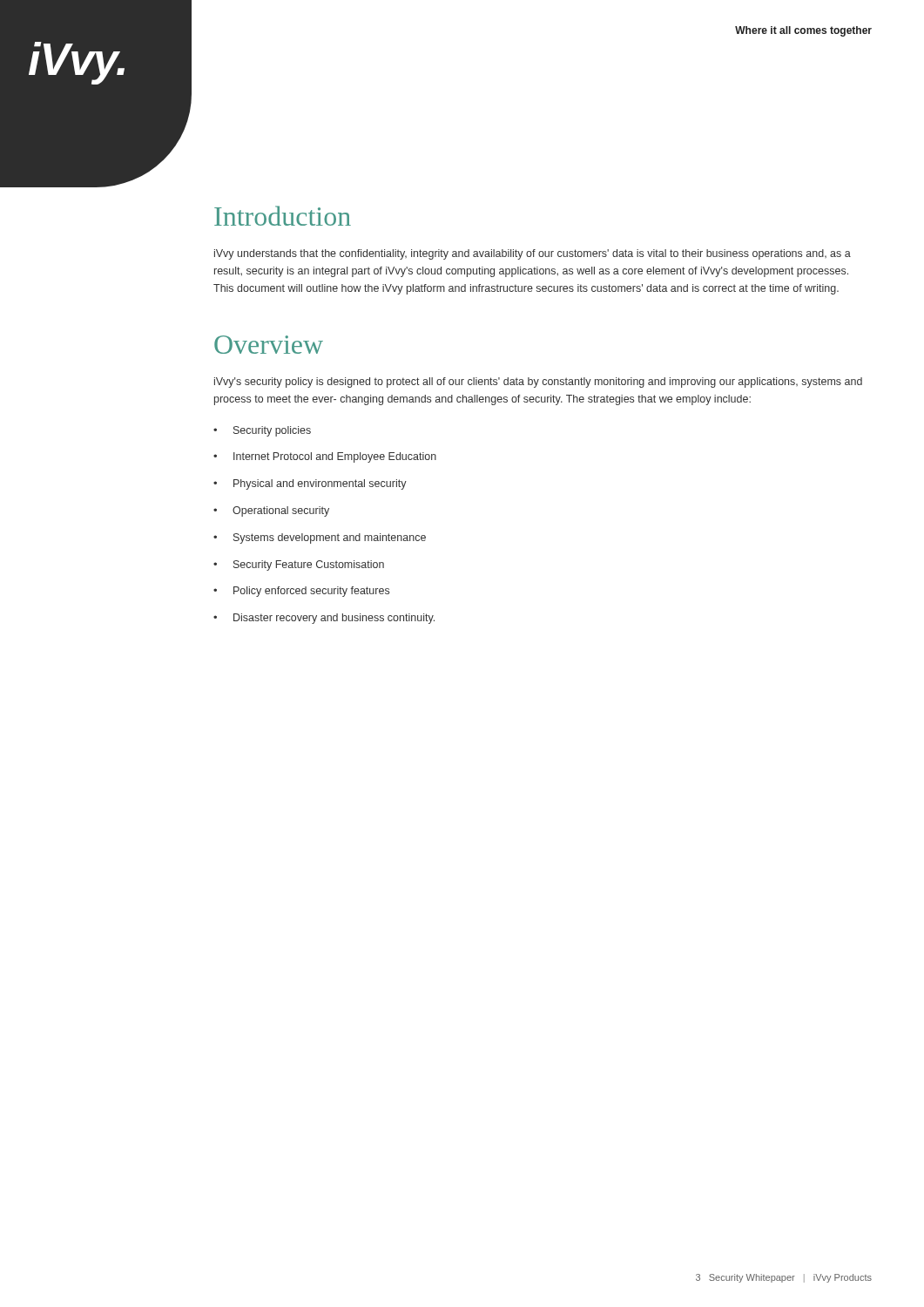
Task: Locate the logo
Action: [x=96, y=94]
